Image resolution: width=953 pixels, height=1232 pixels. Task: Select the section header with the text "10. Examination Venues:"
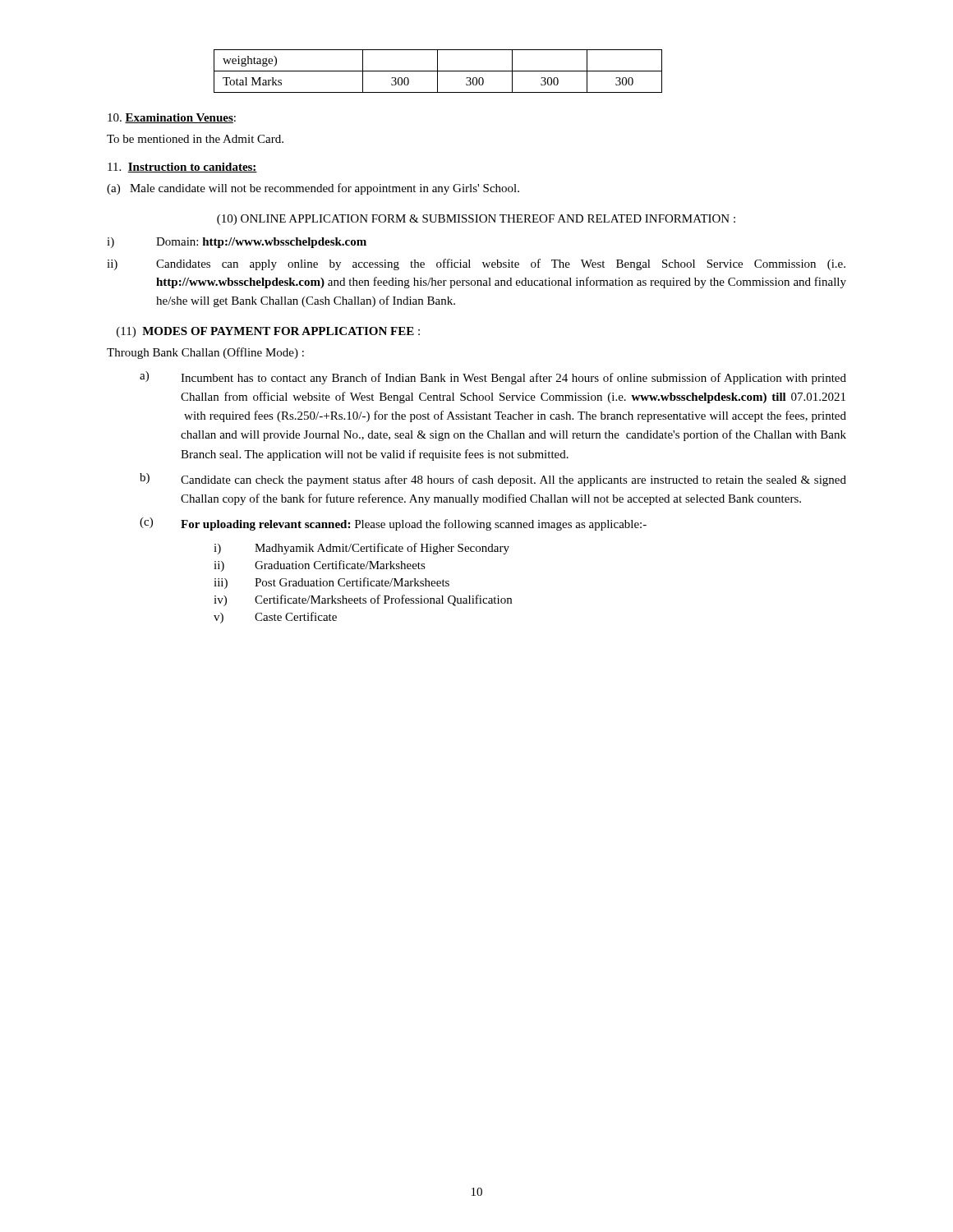click(172, 117)
